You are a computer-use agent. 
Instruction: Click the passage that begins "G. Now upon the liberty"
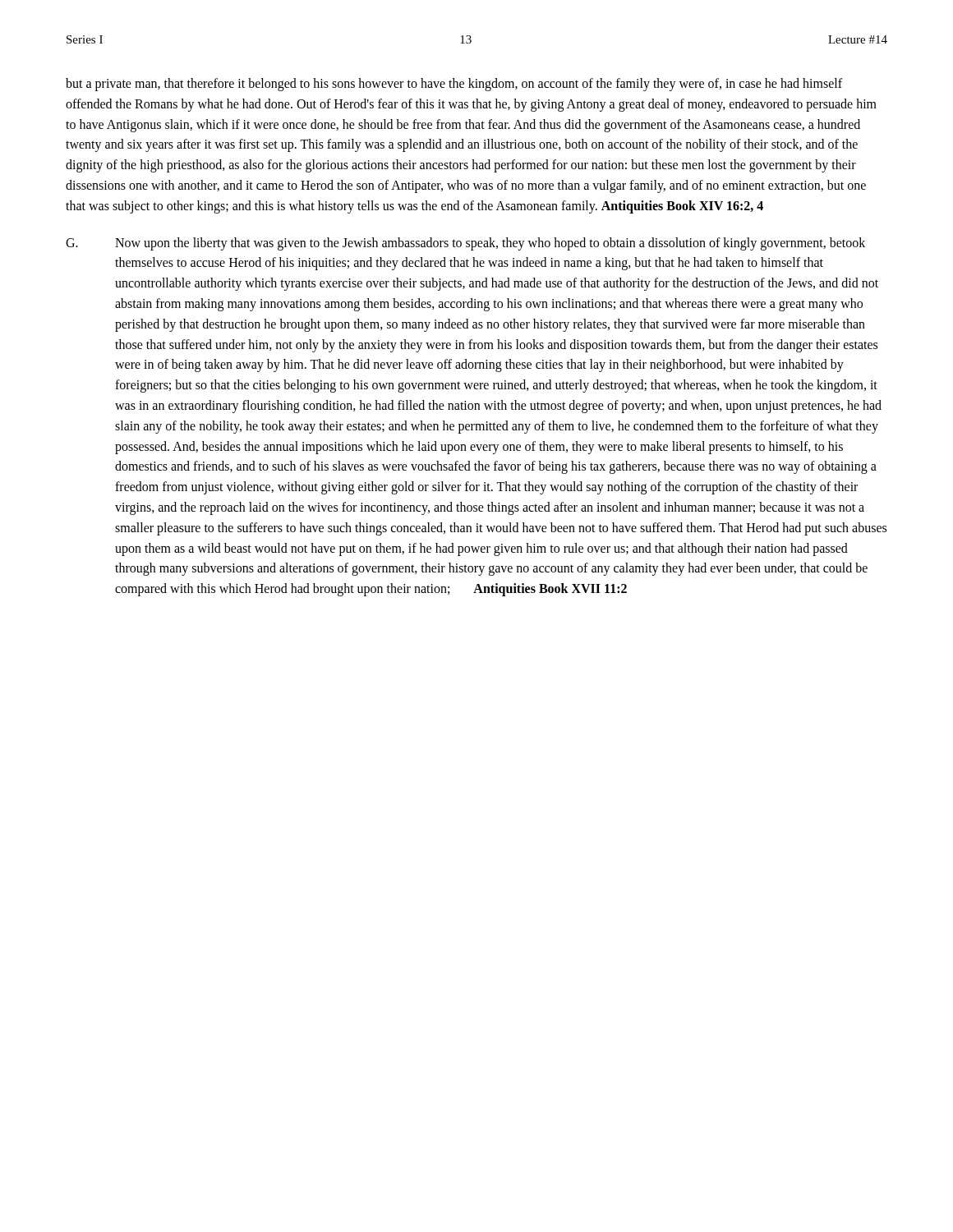coord(476,416)
